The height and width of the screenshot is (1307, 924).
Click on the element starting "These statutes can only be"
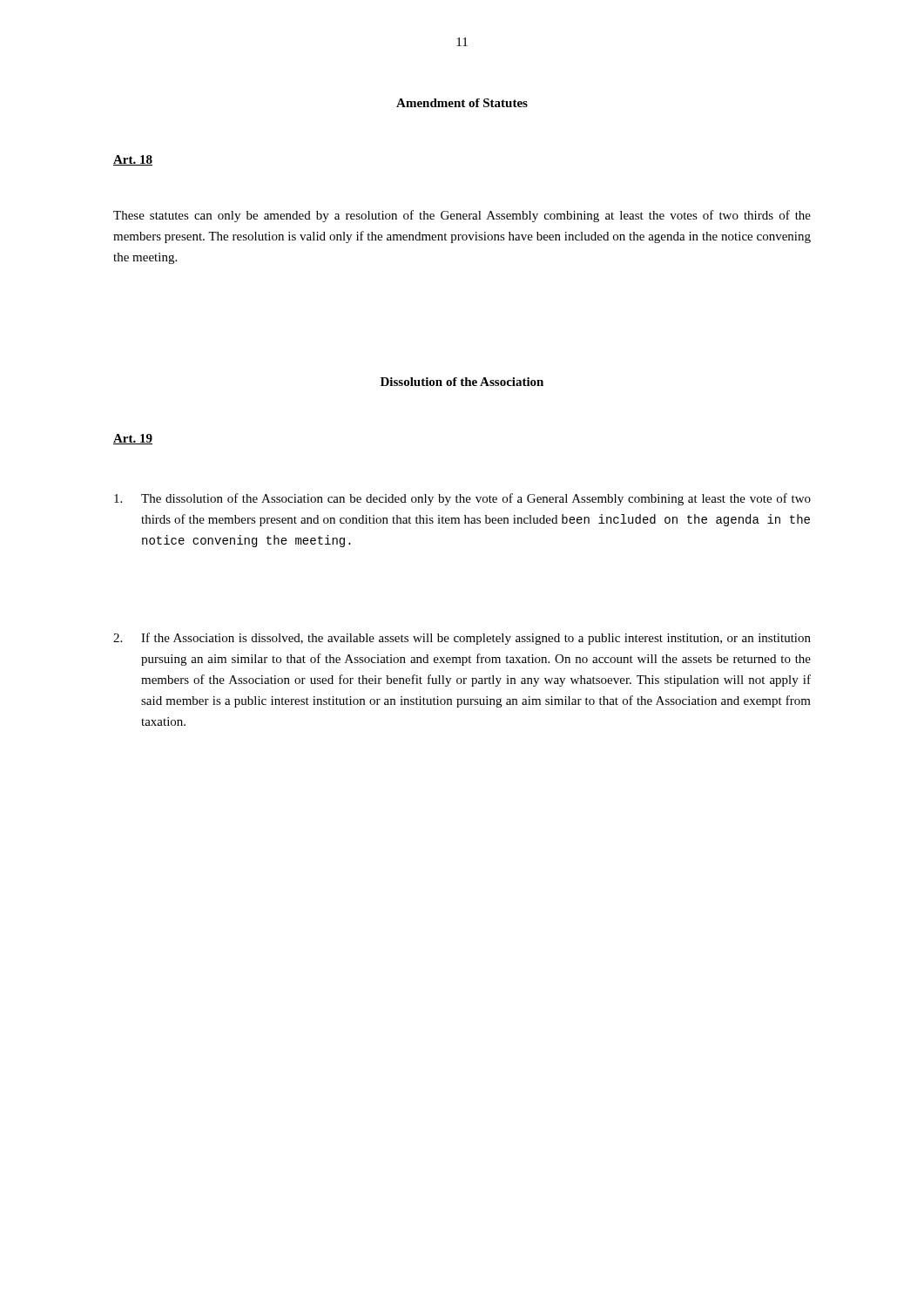coord(462,236)
